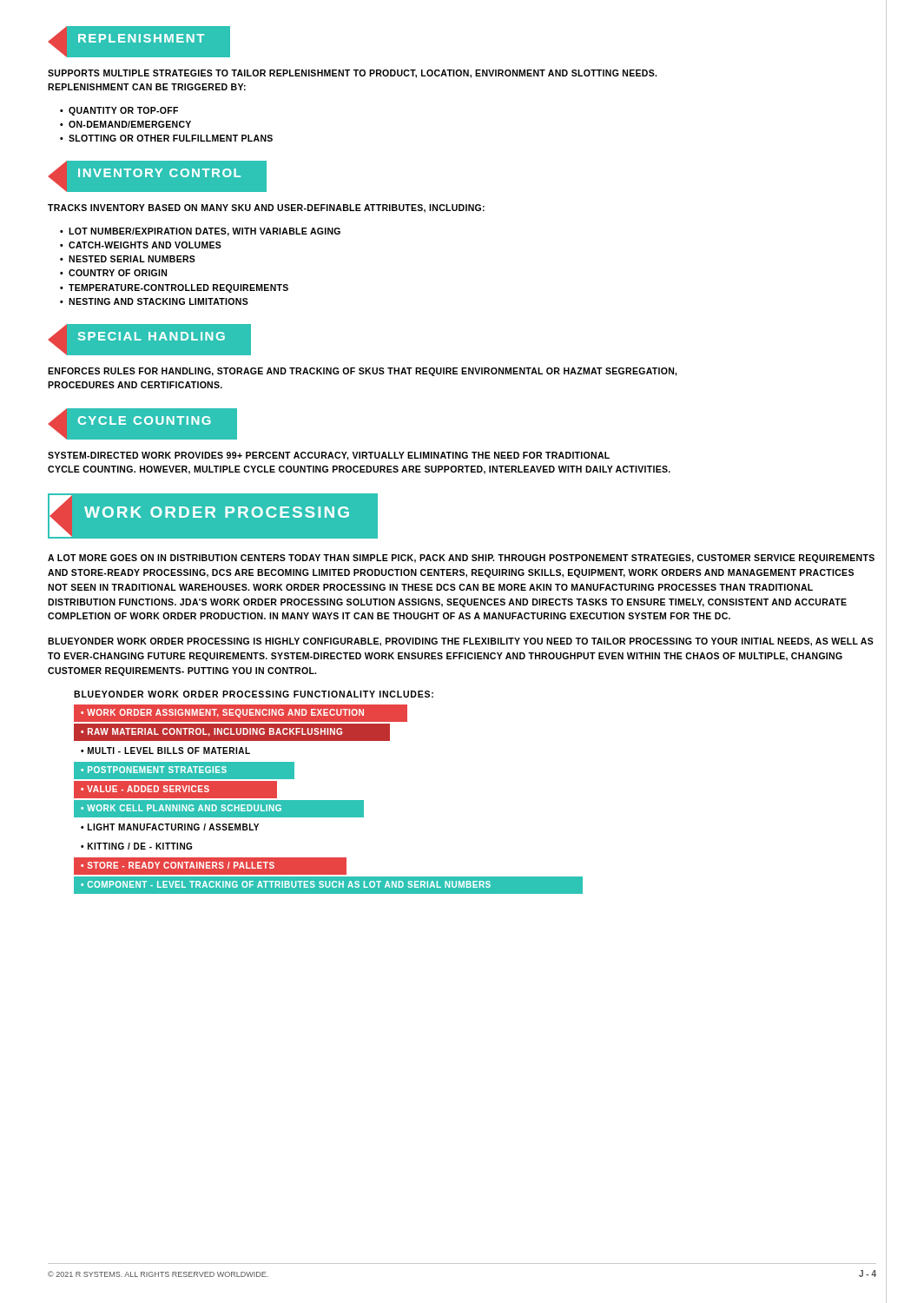Viewport: 924px width, 1303px height.
Task: Find "• RAW MATERIAL CONTROL, INCLUDING BACKFLUSHING" on this page
Action: [232, 732]
